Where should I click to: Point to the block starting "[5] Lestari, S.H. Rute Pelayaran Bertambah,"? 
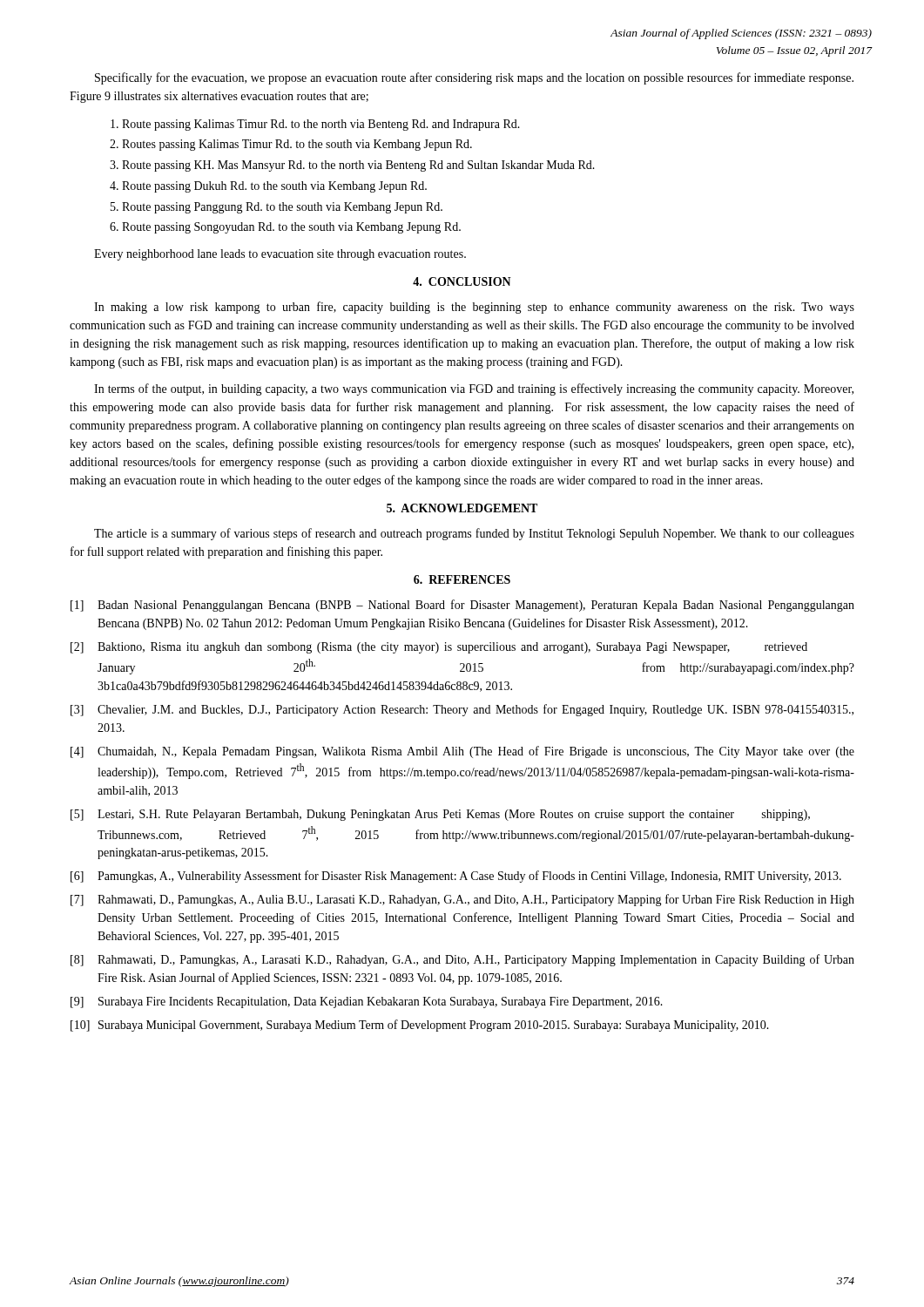(462, 833)
